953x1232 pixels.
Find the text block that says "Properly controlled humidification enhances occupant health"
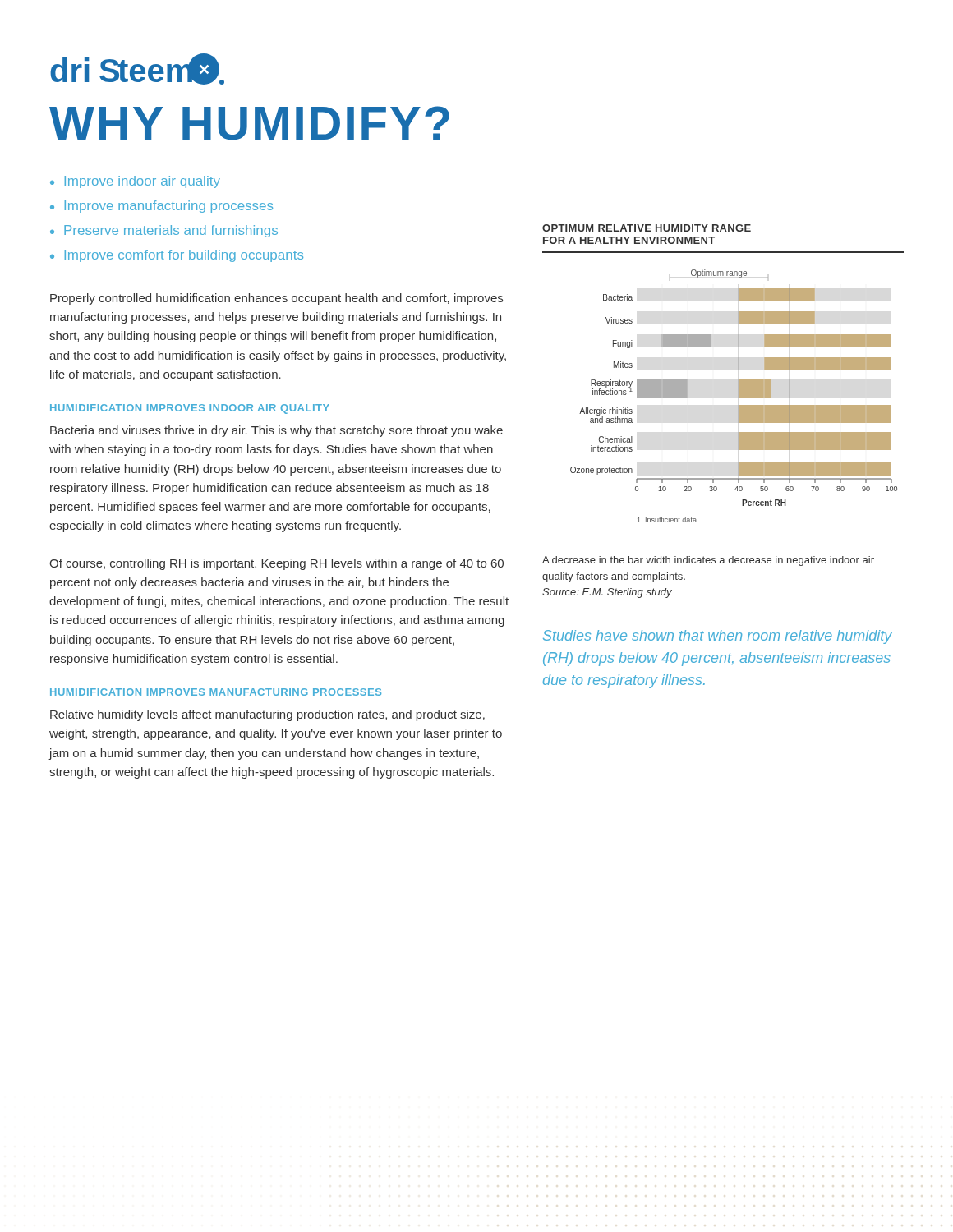pos(278,336)
